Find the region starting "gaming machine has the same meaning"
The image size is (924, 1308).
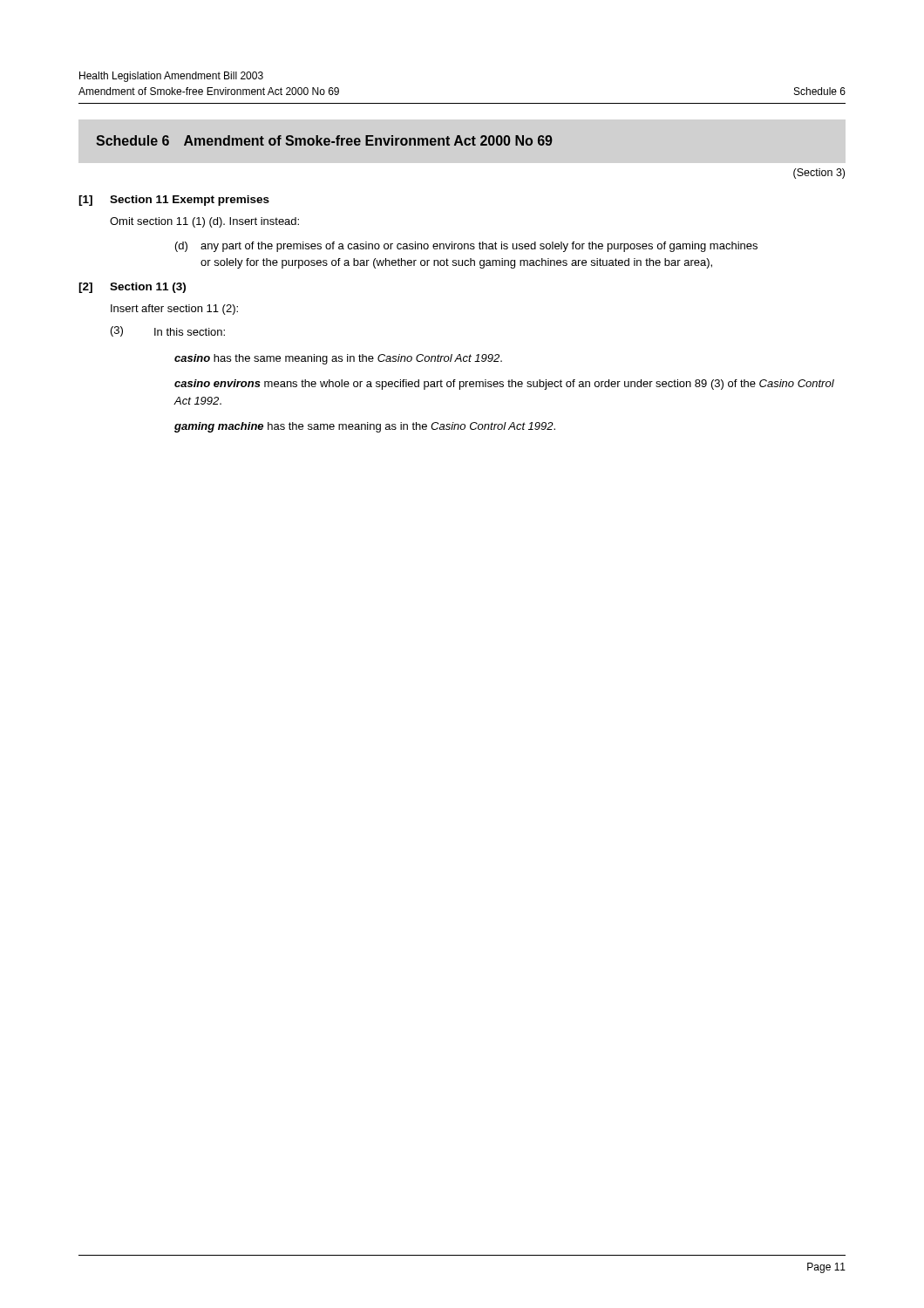(x=365, y=426)
